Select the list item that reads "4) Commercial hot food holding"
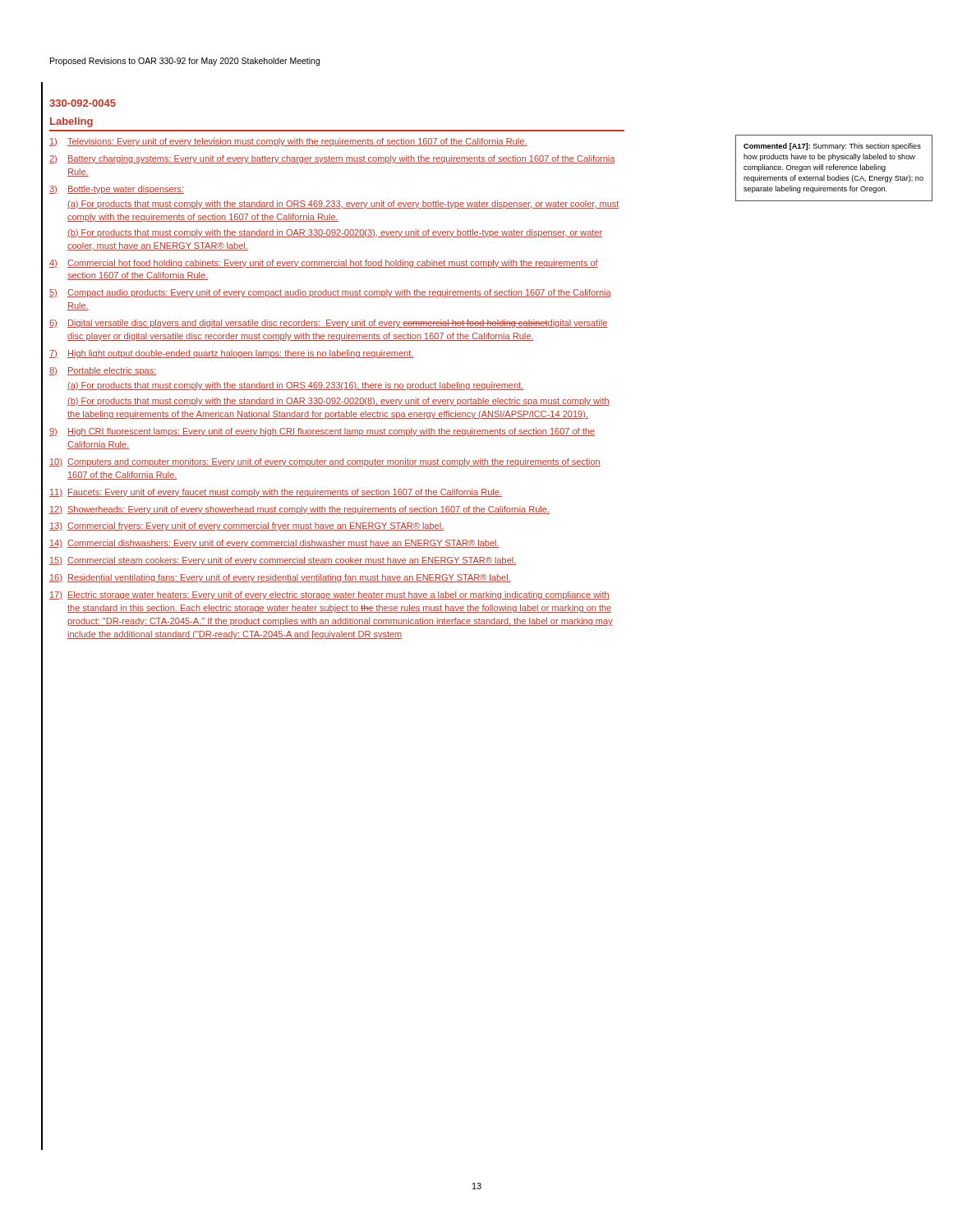 click(x=335, y=270)
